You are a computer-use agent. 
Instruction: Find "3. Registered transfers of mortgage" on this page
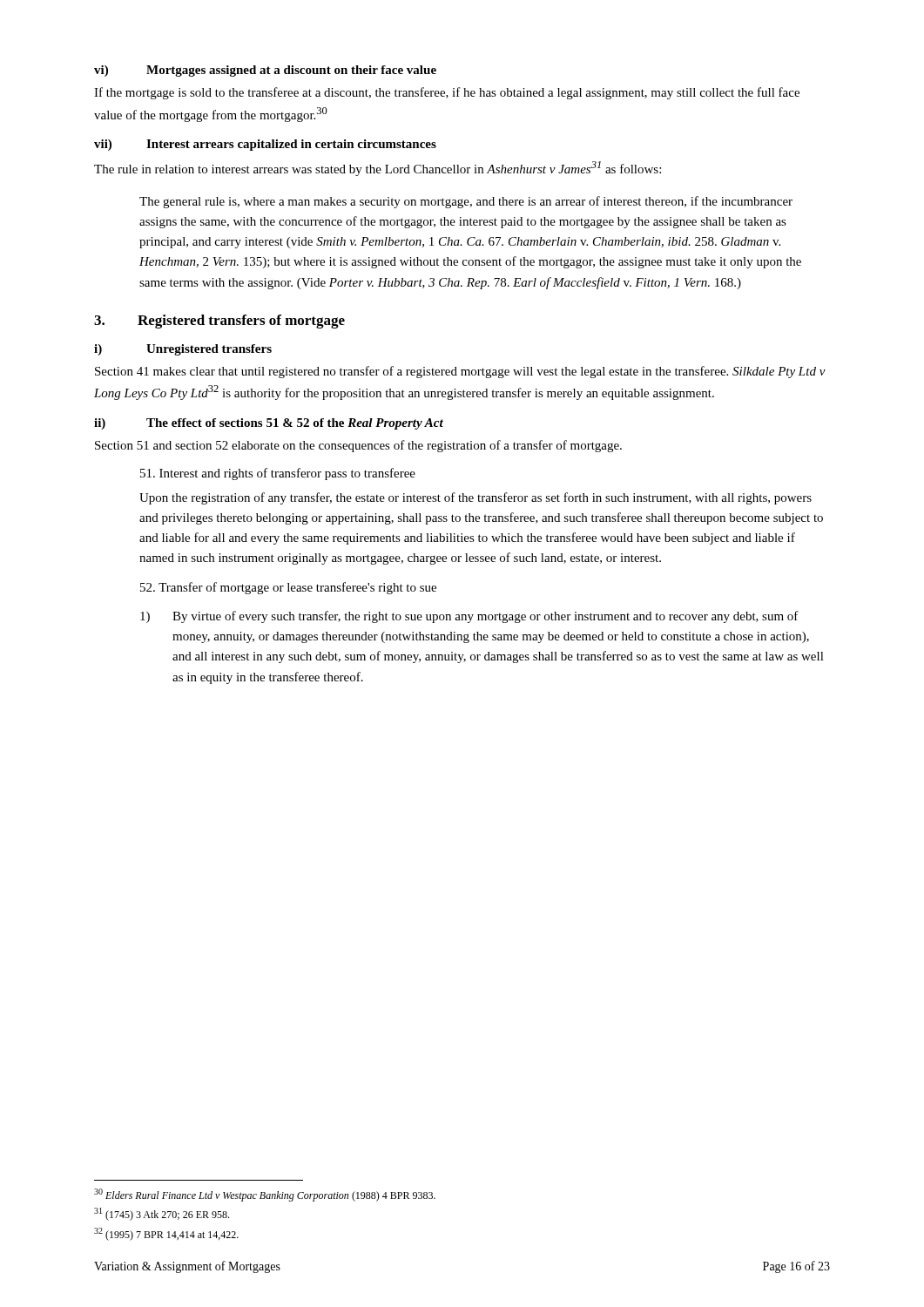(x=219, y=320)
